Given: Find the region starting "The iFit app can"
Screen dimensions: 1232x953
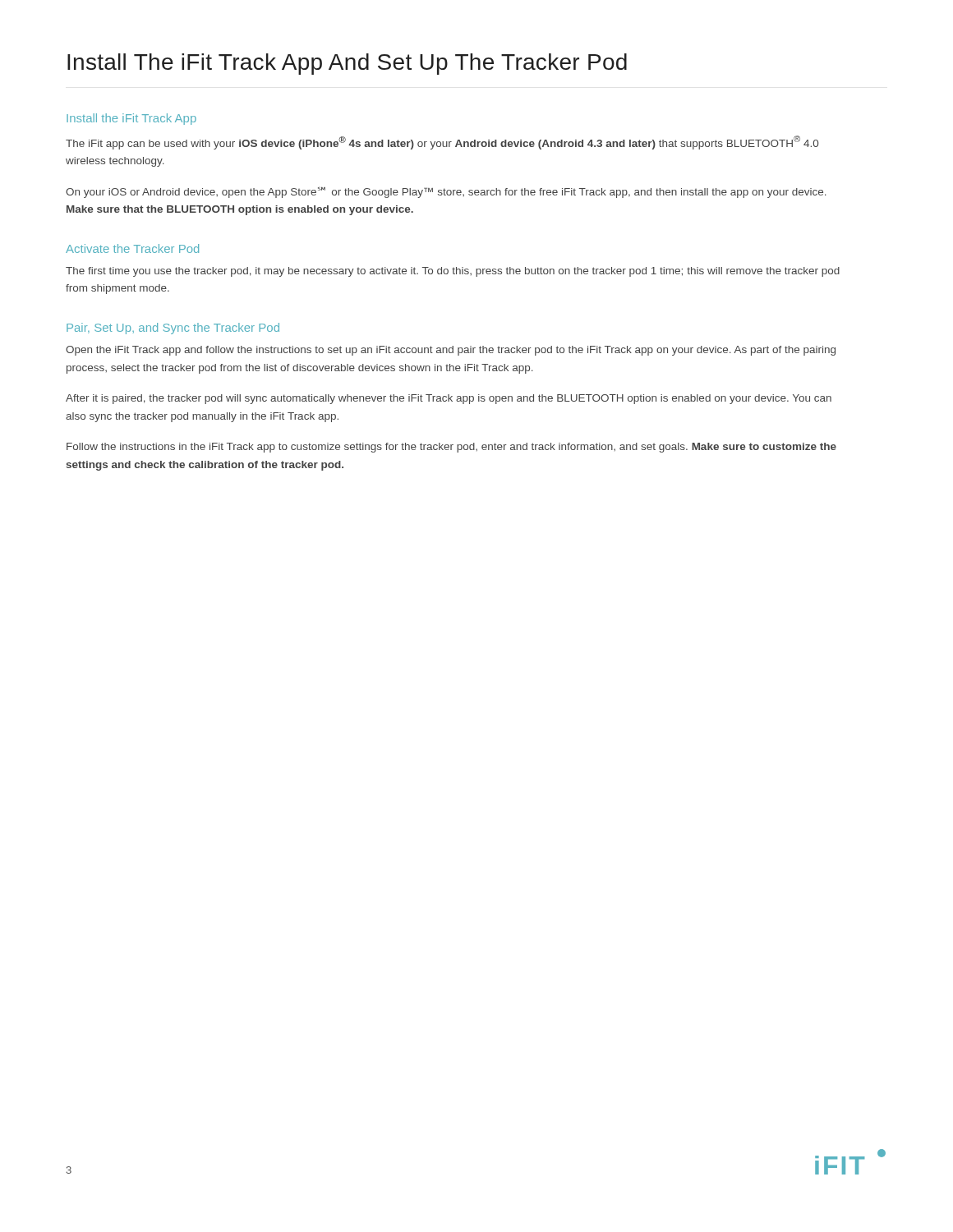Looking at the screenshot, I should 442,150.
